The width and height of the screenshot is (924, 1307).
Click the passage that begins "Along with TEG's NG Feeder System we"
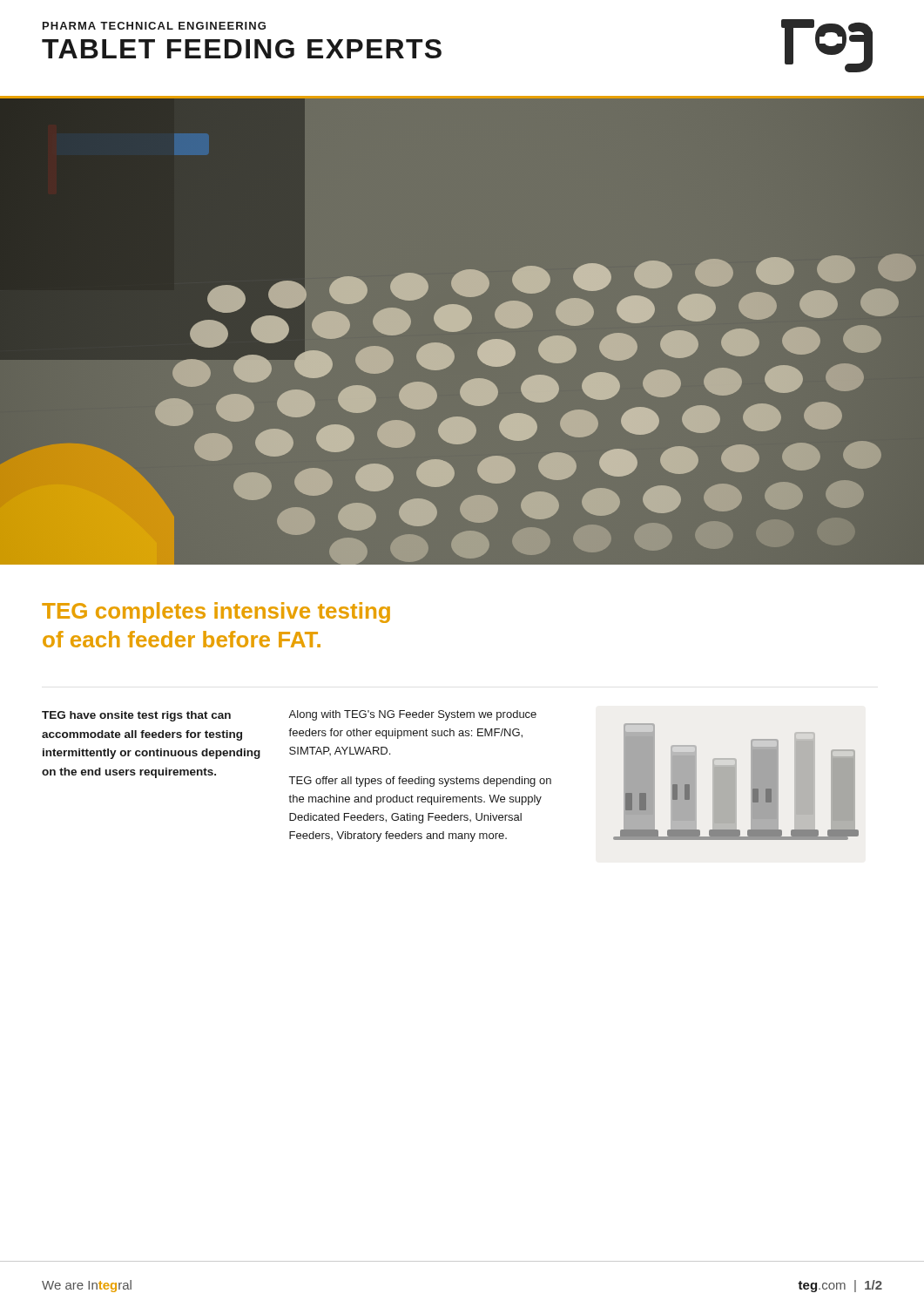423,775
